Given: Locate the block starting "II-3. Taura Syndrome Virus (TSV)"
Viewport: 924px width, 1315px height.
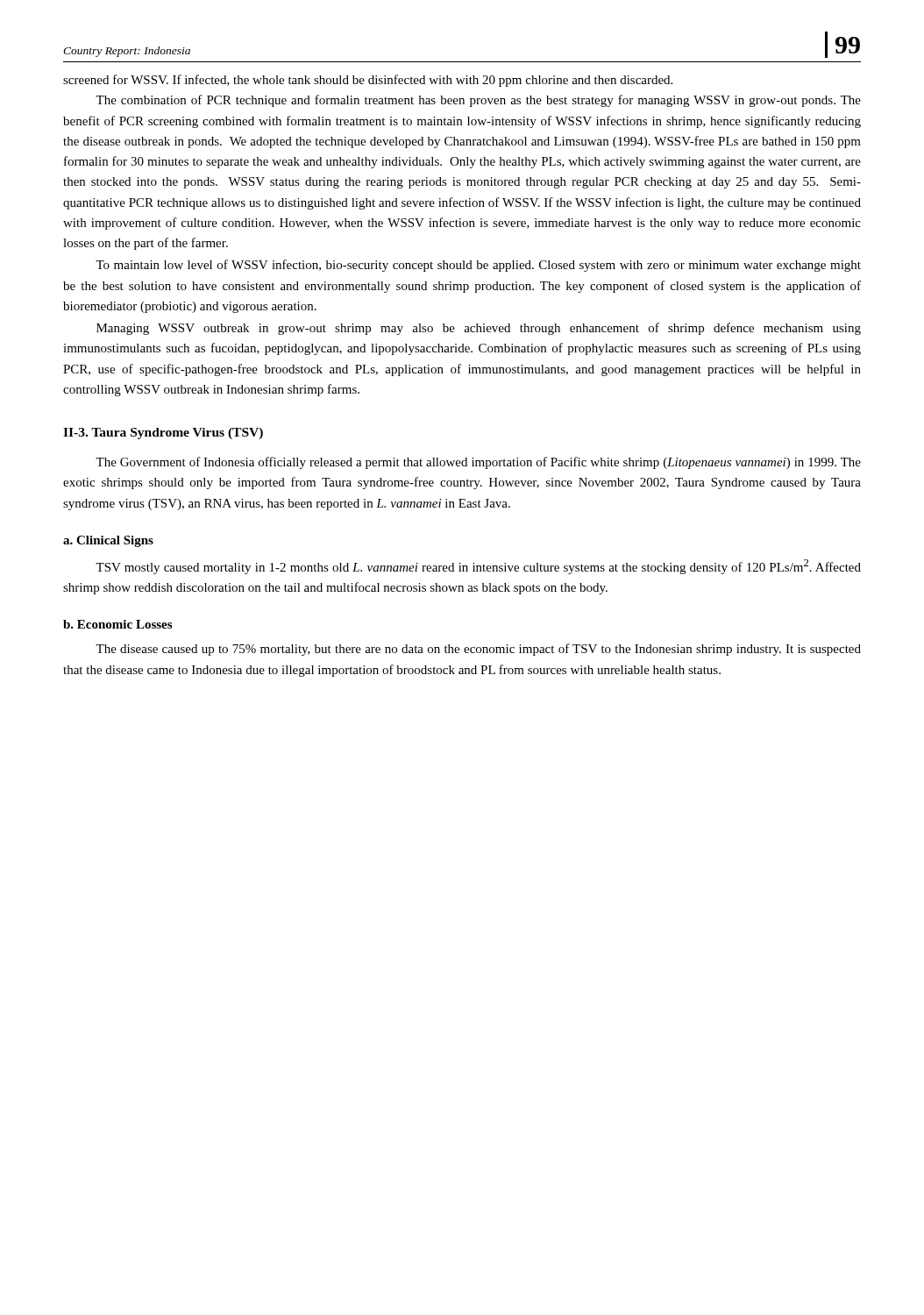Looking at the screenshot, I should (x=163, y=432).
